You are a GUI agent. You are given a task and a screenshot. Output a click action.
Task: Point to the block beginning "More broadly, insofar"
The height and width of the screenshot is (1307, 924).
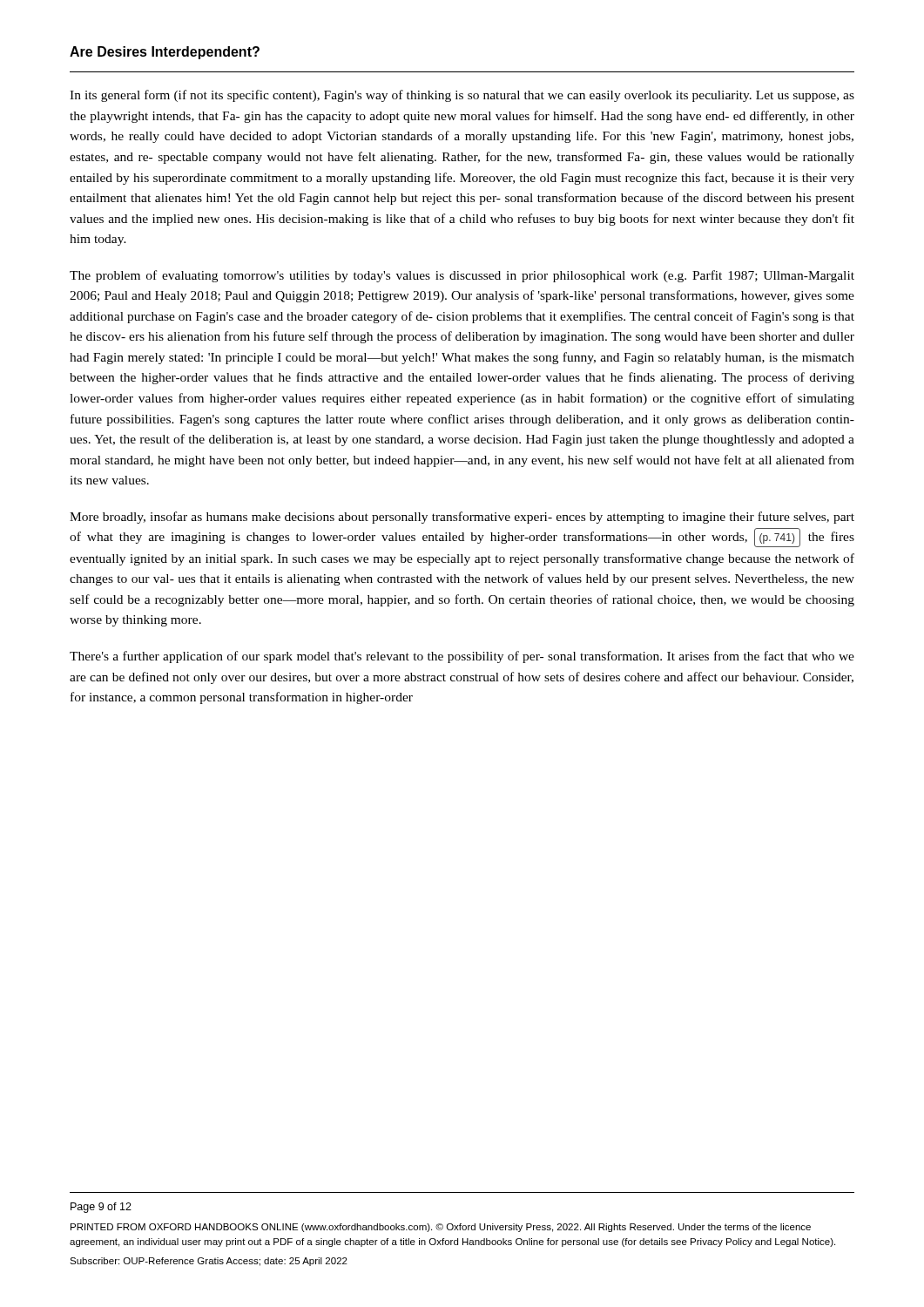click(x=462, y=568)
